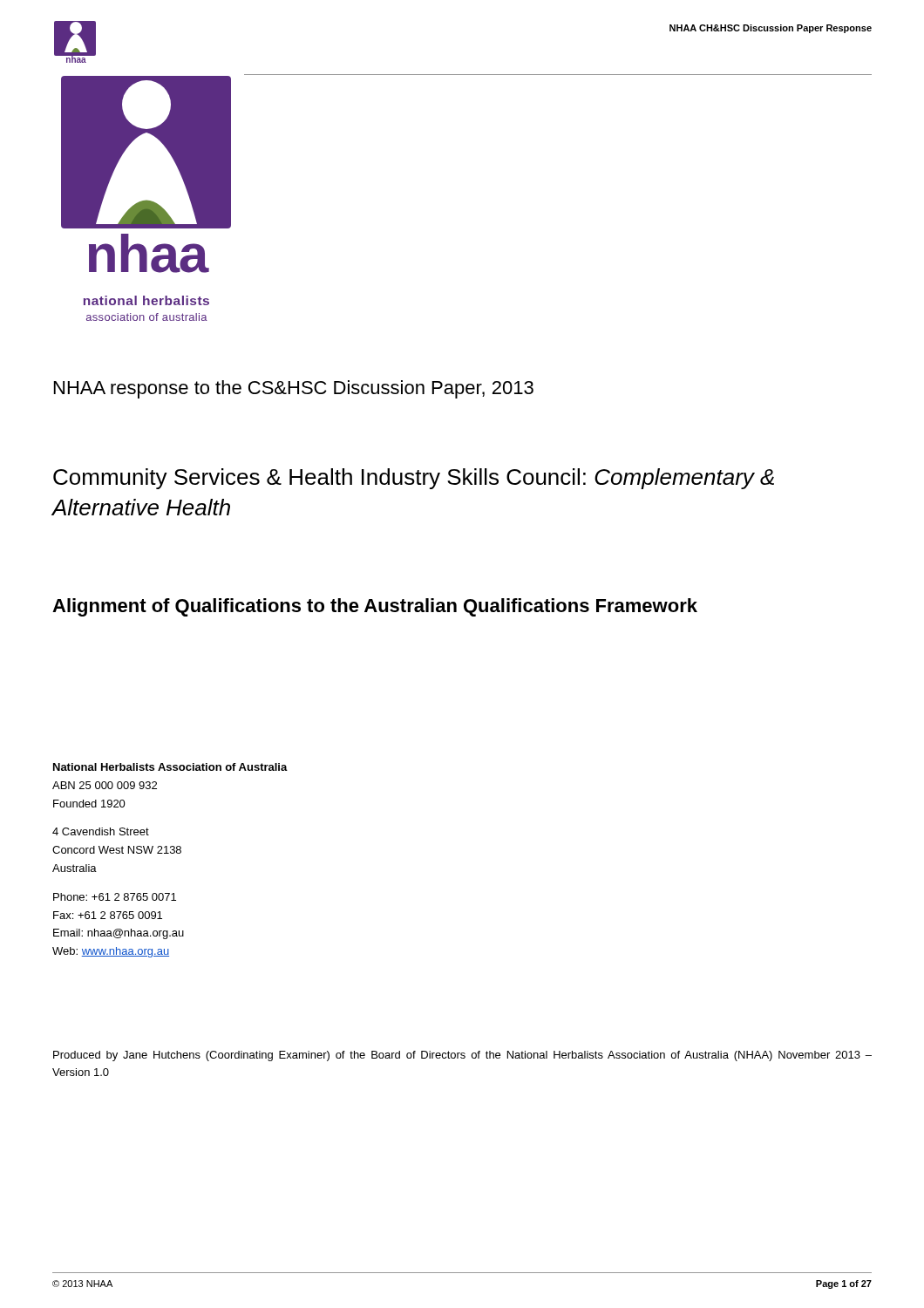Viewport: 924px width, 1308px height.
Task: Find the title that reads "NHAA response to the CS&HSC Discussion"
Action: coord(293,388)
